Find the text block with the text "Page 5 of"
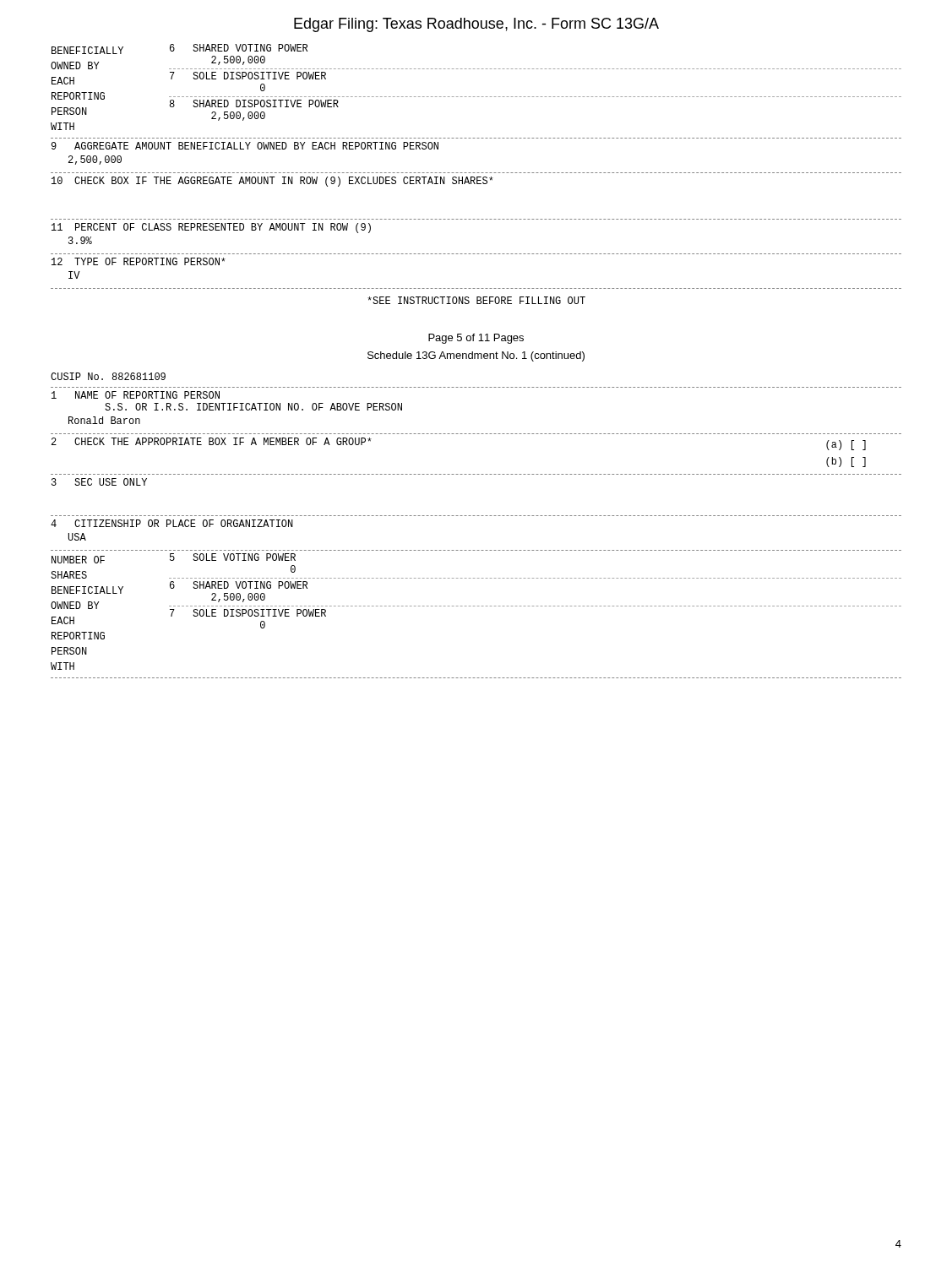This screenshot has height=1267, width=952. click(476, 337)
